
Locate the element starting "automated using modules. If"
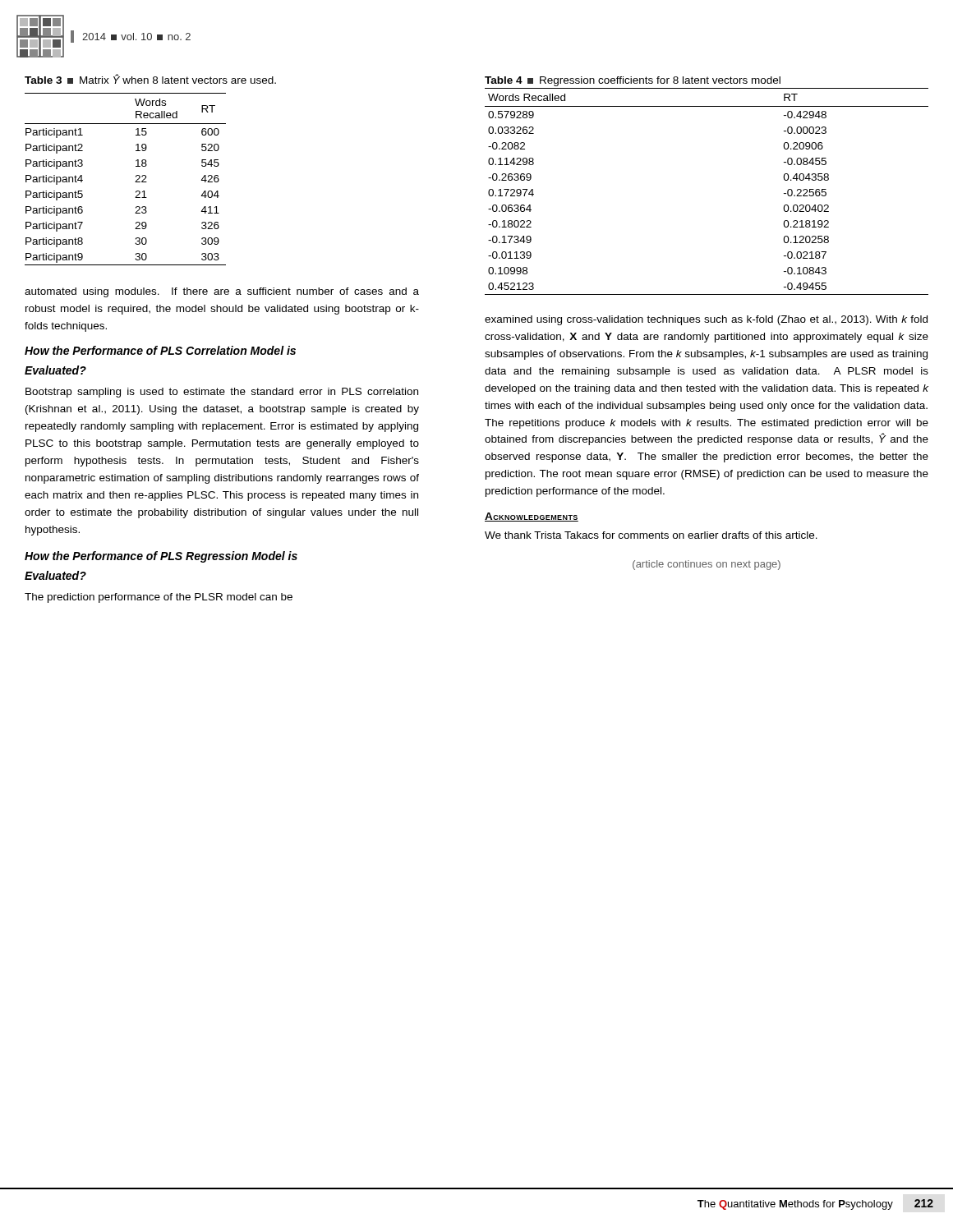click(x=222, y=308)
